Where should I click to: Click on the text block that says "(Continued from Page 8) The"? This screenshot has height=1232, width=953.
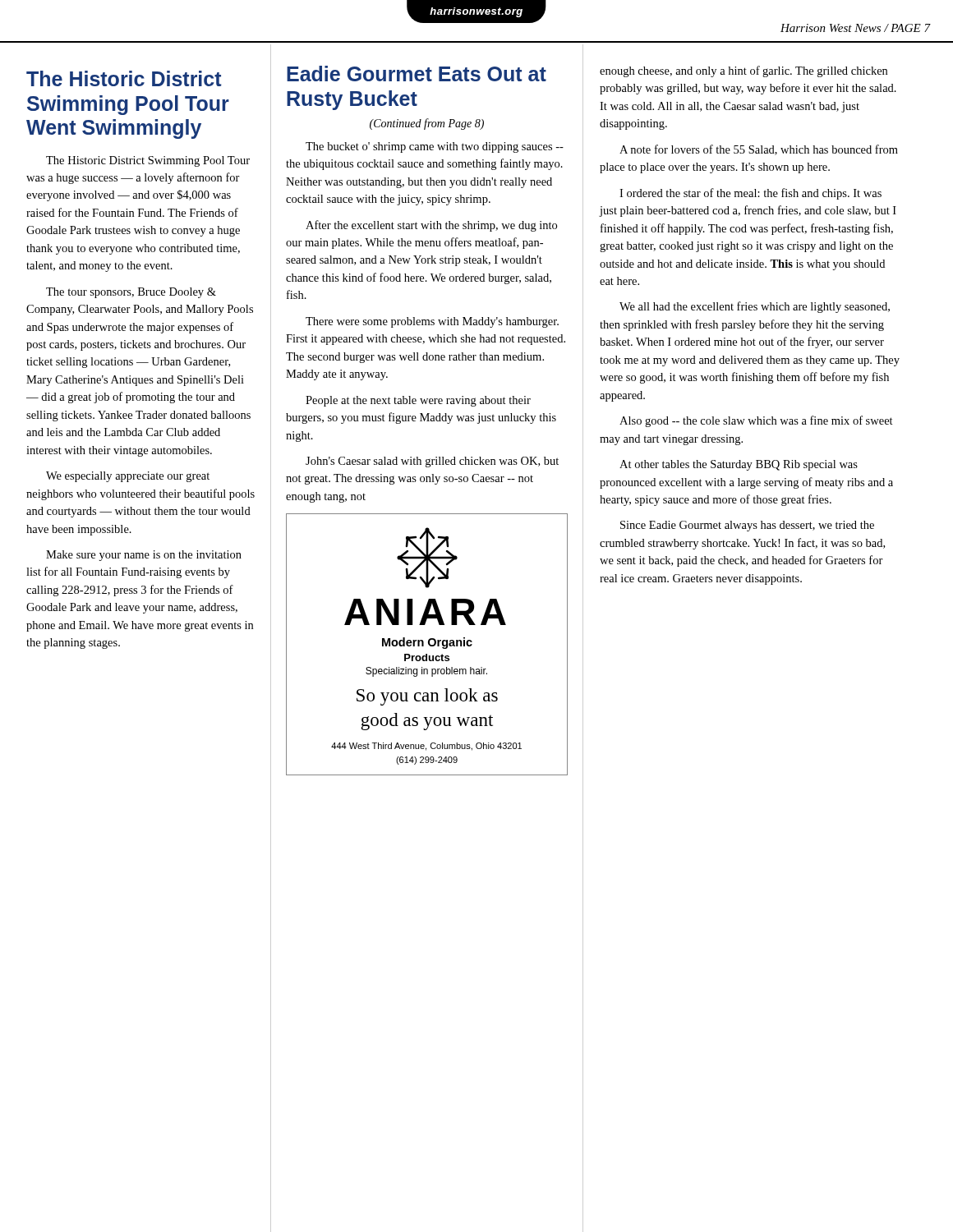[x=427, y=311]
